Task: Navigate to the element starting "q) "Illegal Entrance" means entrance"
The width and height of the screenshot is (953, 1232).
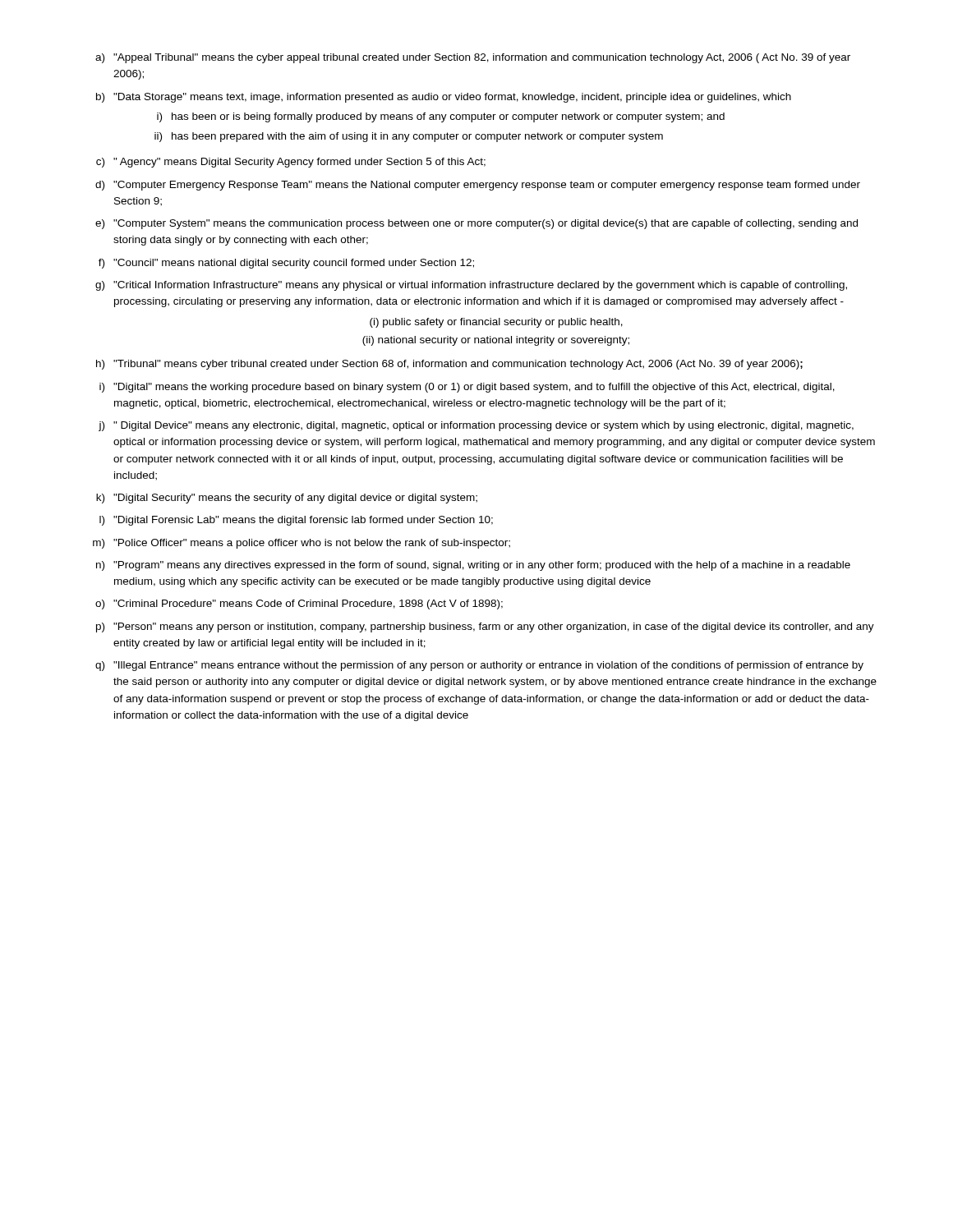Action: 476,691
